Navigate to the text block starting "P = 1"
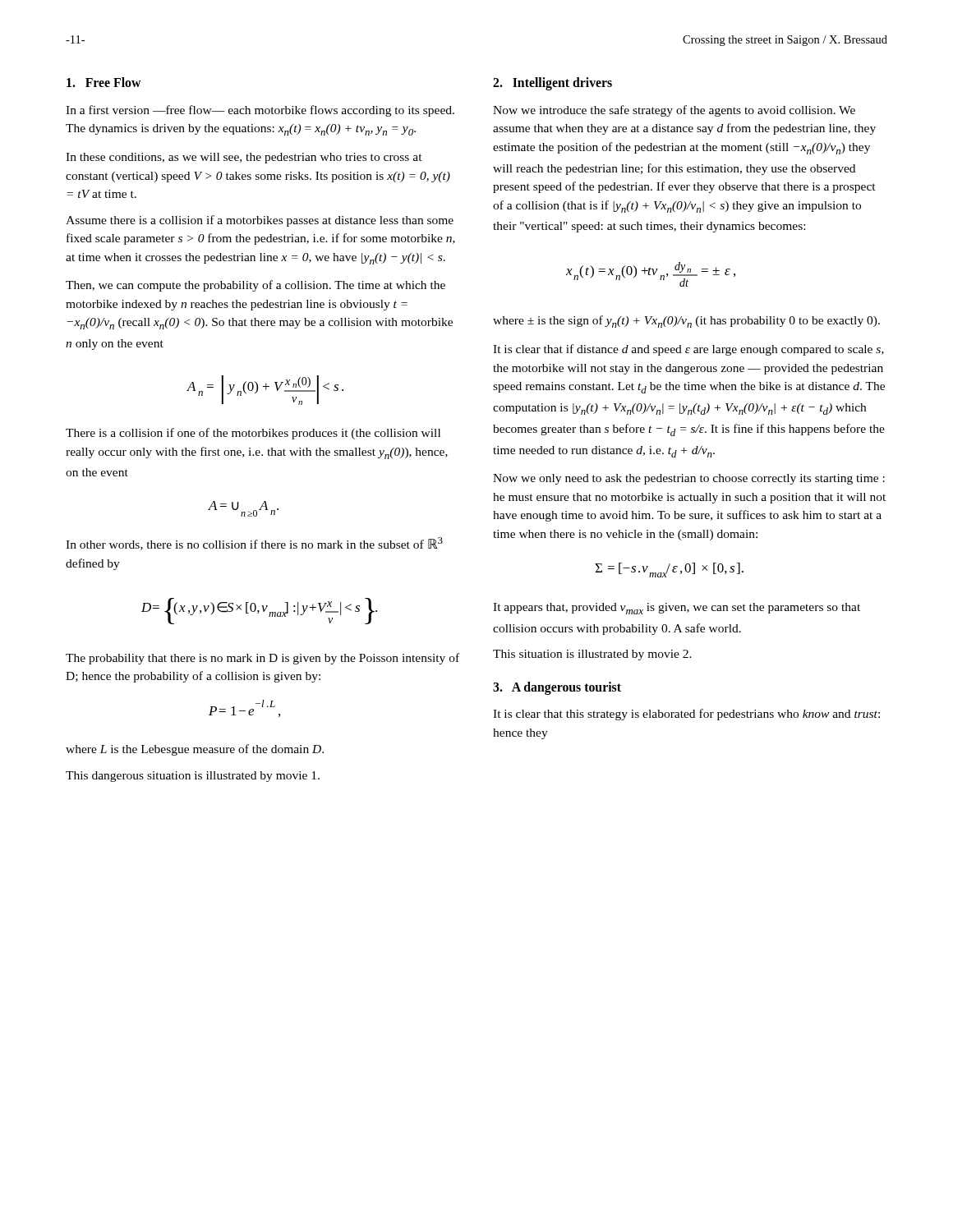This screenshot has height=1232, width=953. pos(263,710)
